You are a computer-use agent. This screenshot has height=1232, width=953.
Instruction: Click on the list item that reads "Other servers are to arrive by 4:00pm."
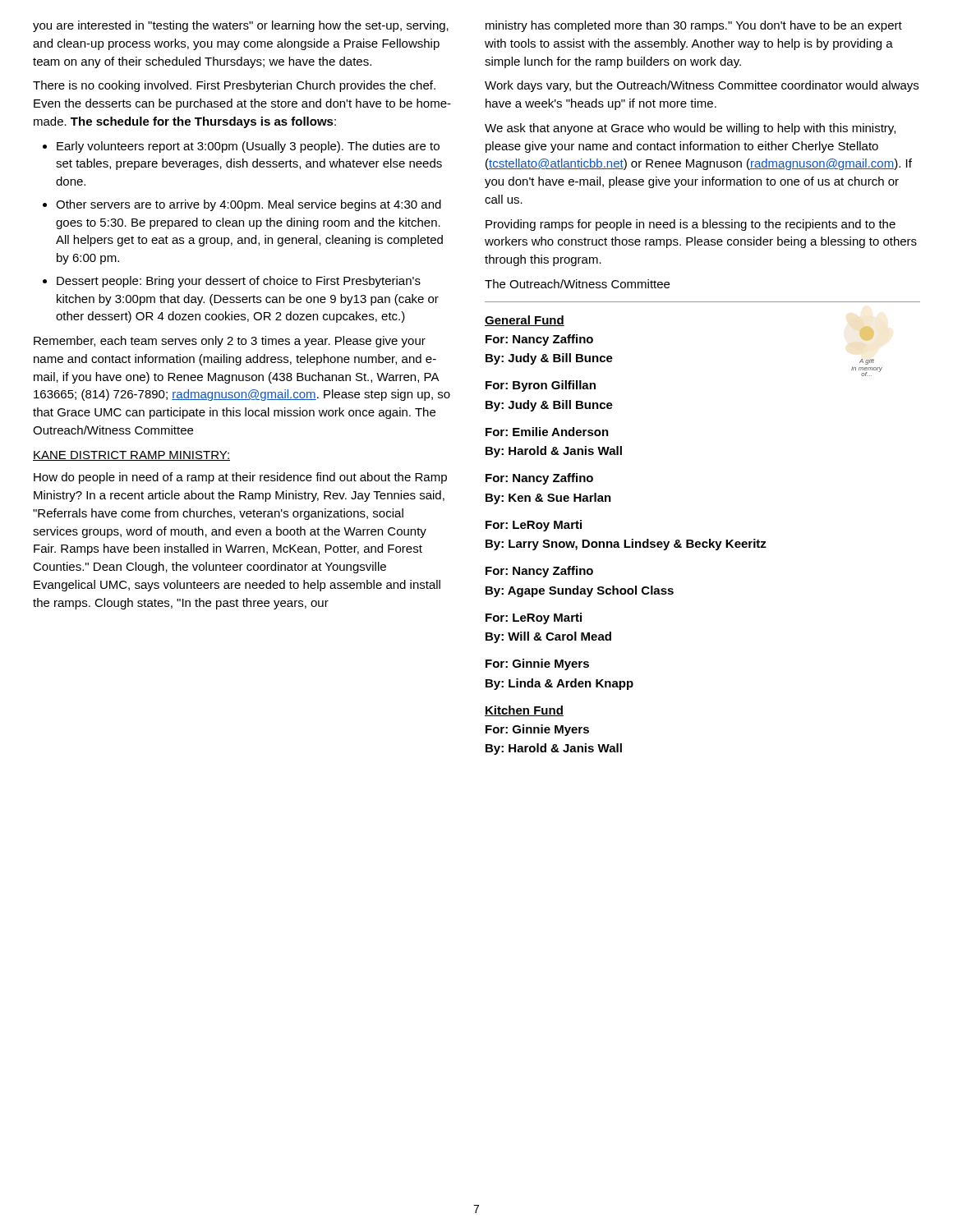click(x=250, y=231)
